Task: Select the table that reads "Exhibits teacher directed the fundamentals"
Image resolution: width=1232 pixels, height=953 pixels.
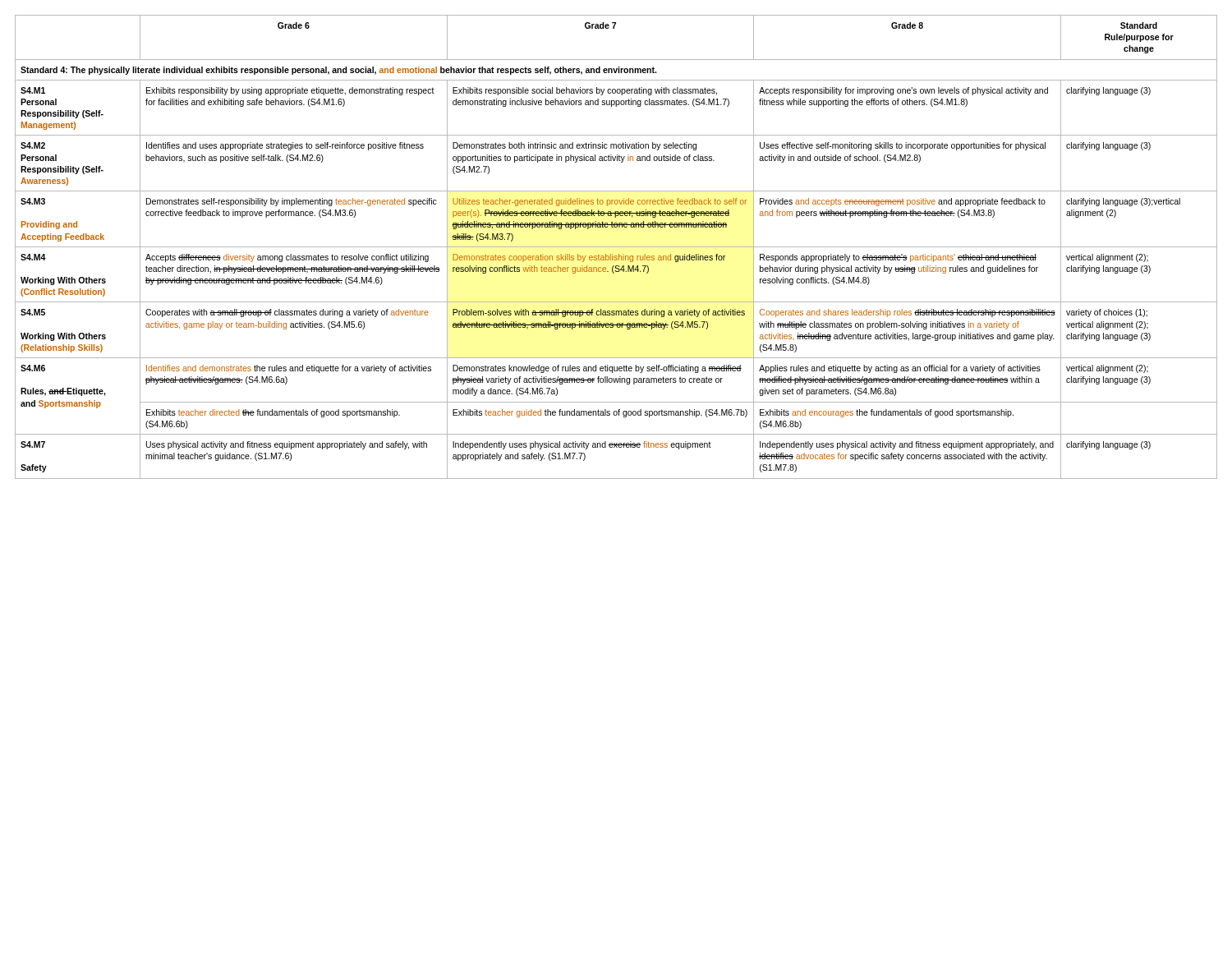Action: click(x=616, y=247)
